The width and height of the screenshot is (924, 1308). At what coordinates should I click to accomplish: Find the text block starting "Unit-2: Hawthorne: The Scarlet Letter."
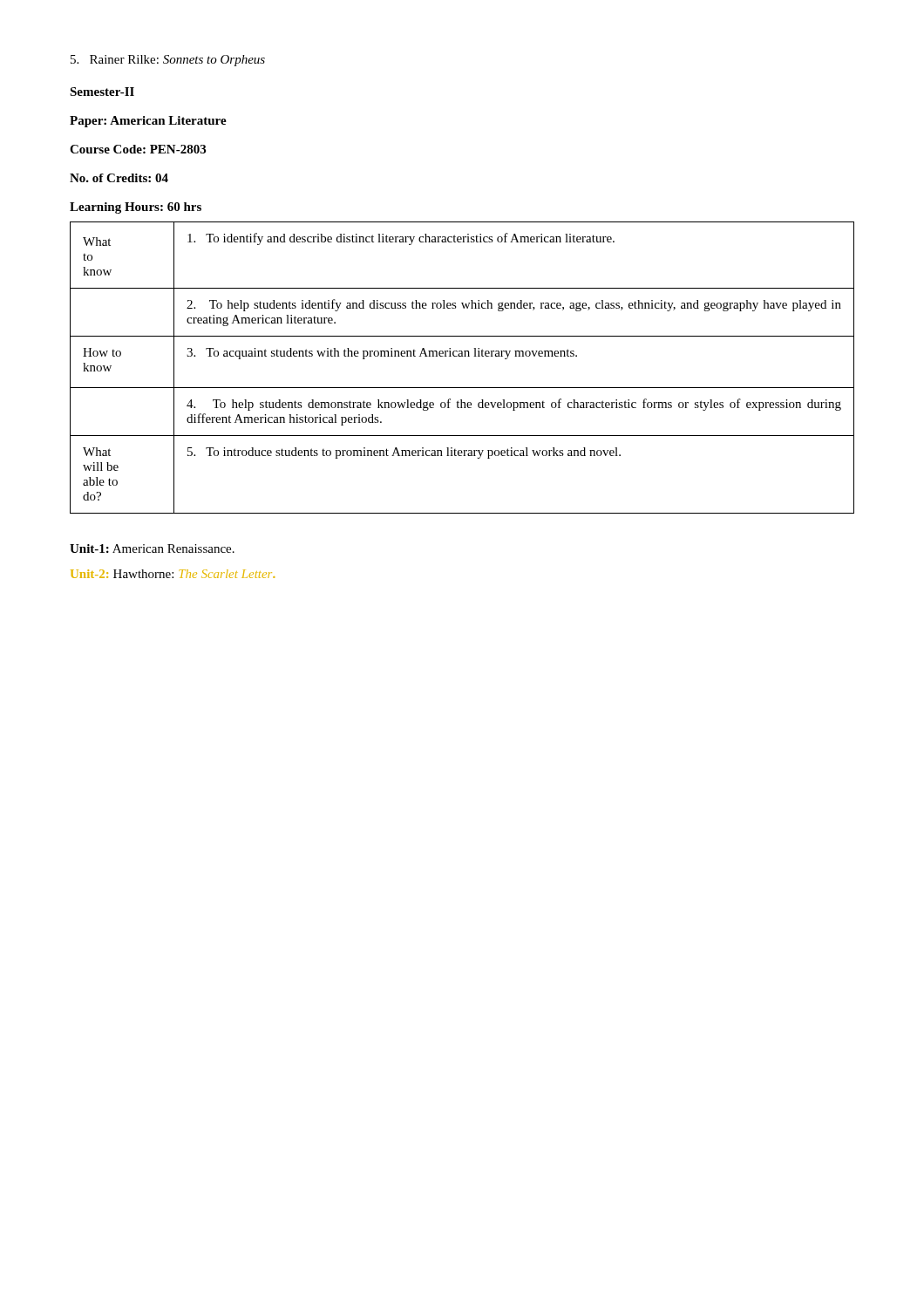click(173, 574)
